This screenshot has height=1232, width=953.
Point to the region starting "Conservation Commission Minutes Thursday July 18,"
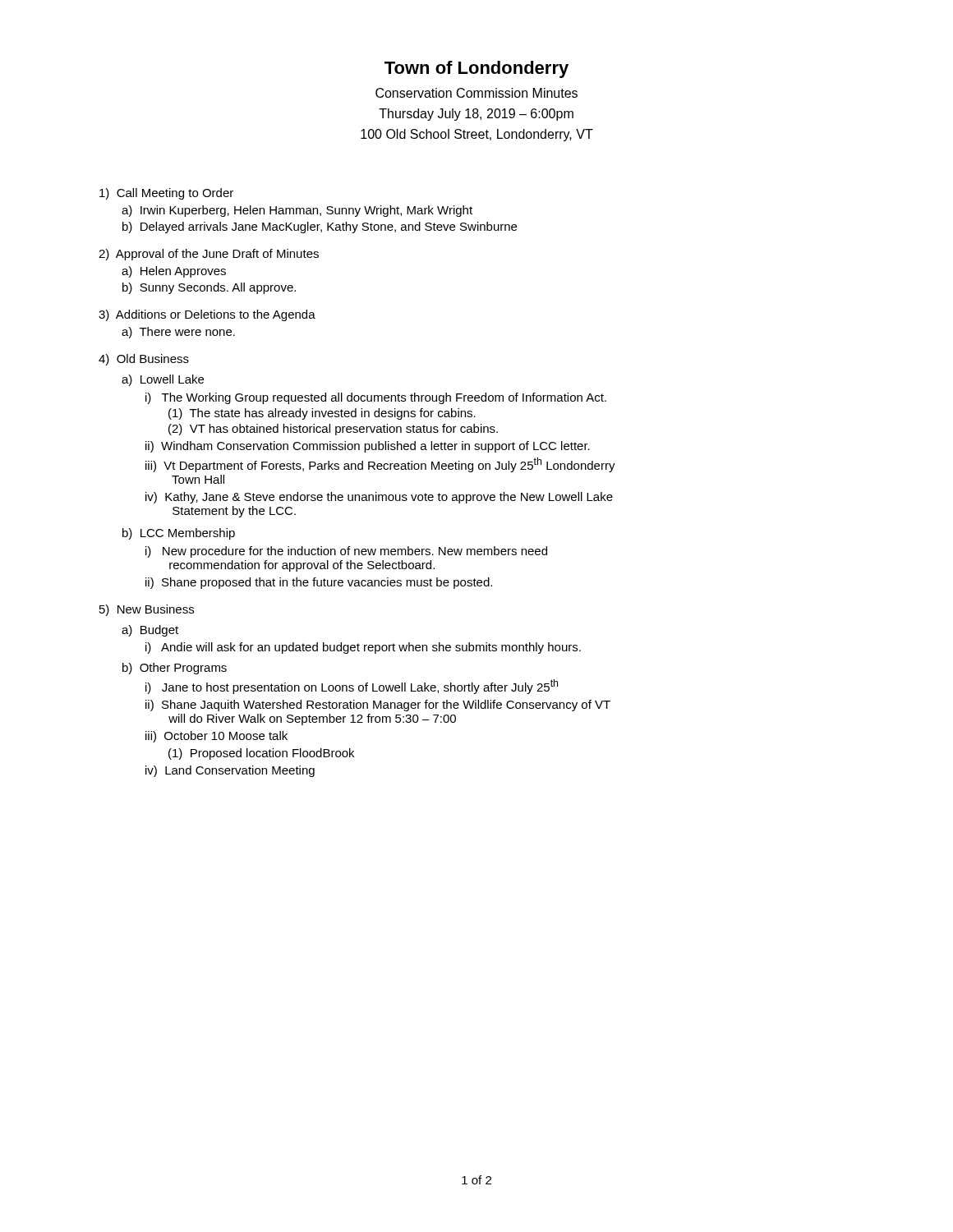pyautogui.click(x=476, y=114)
